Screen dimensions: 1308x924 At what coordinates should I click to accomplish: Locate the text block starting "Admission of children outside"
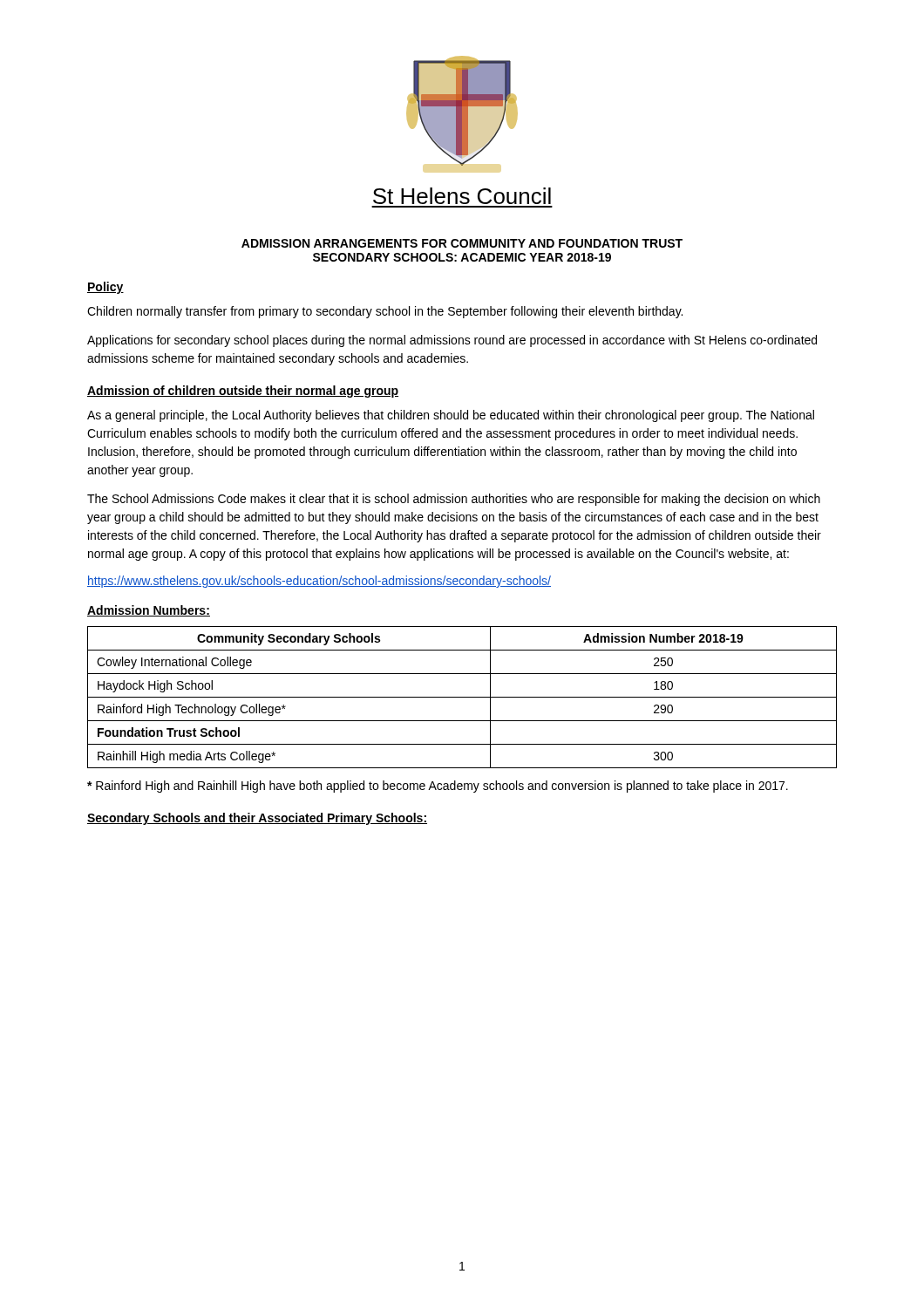point(243,391)
